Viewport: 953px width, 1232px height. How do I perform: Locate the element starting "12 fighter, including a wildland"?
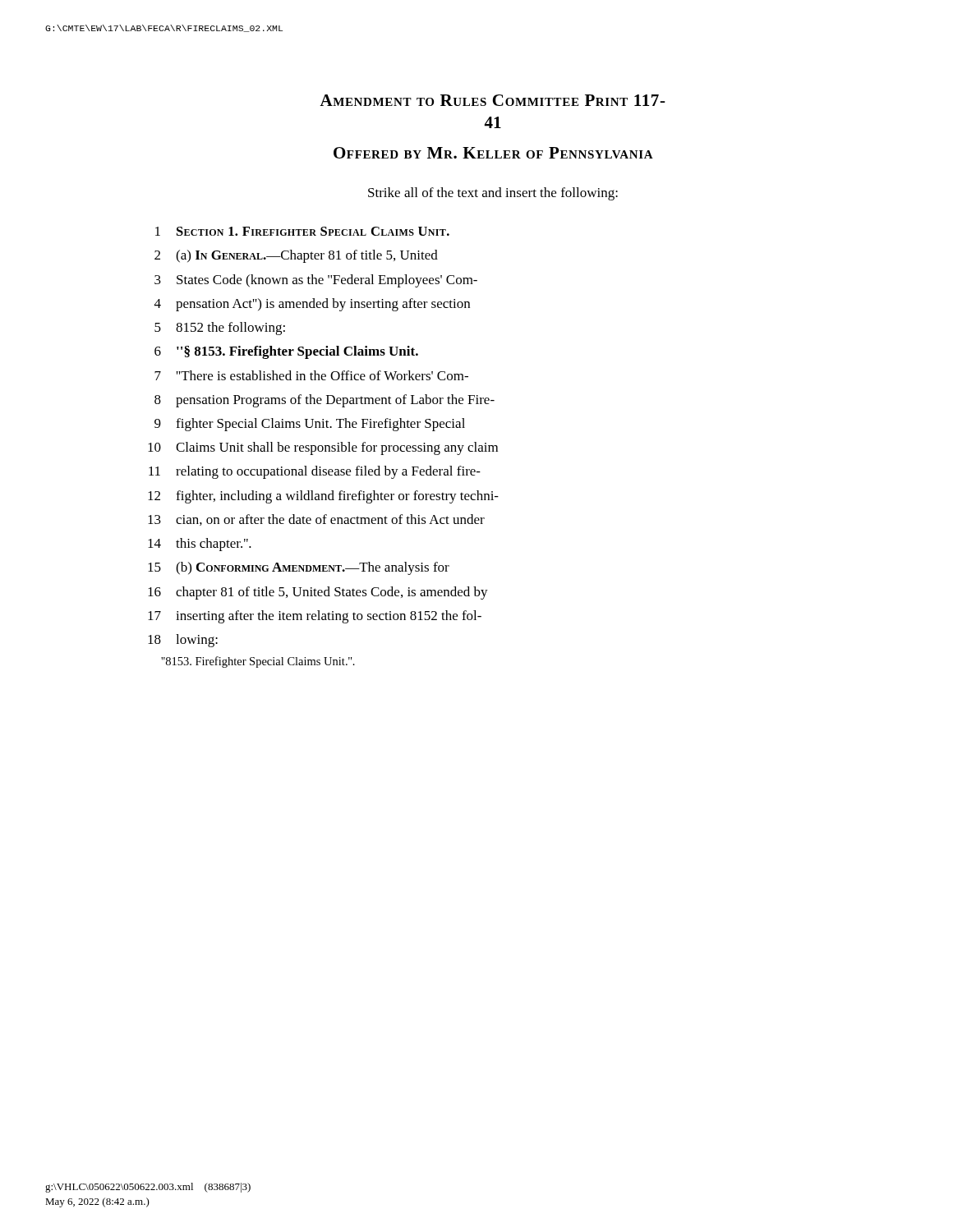tap(493, 496)
